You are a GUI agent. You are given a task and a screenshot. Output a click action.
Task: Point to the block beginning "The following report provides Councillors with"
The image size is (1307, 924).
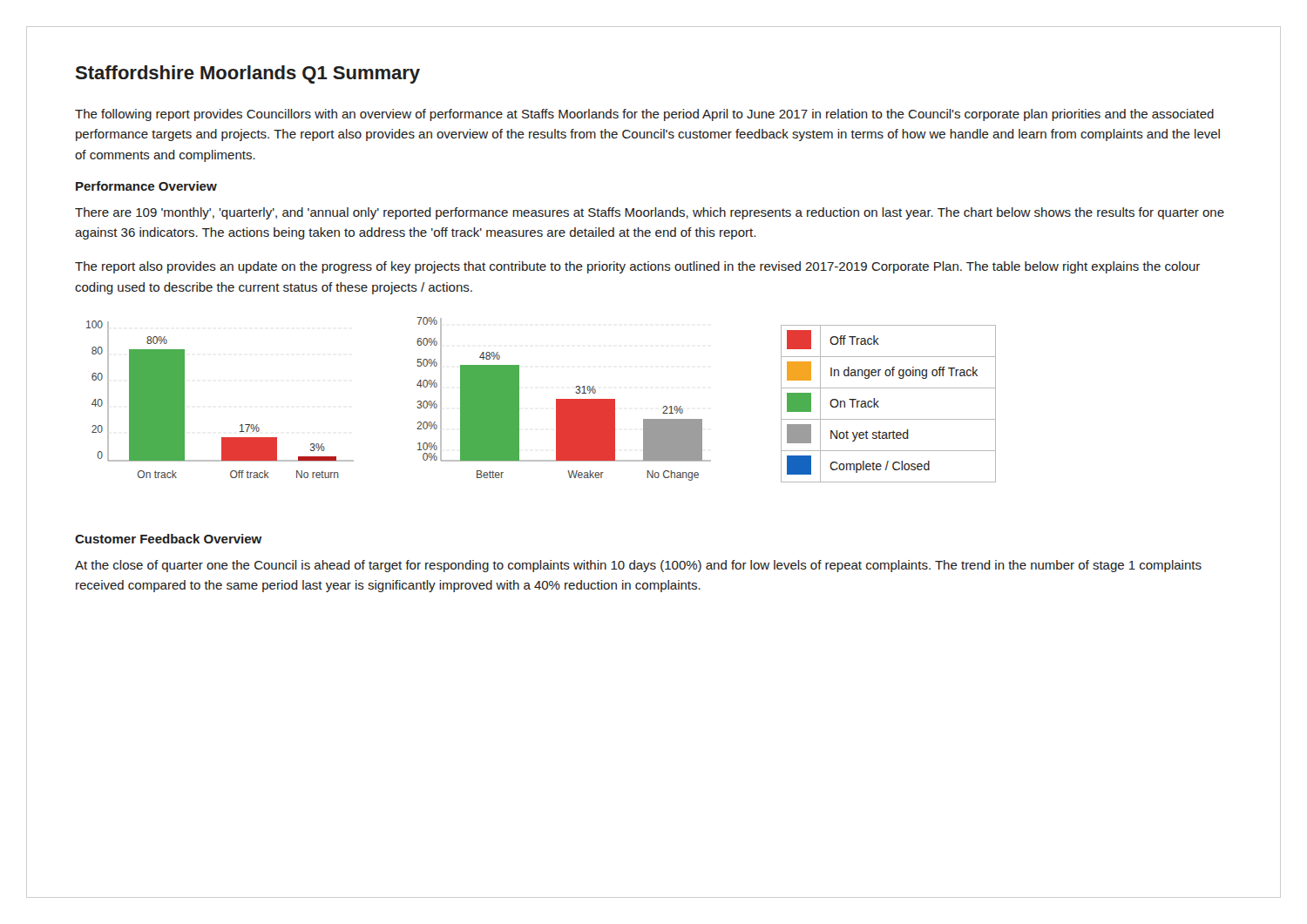coord(648,134)
